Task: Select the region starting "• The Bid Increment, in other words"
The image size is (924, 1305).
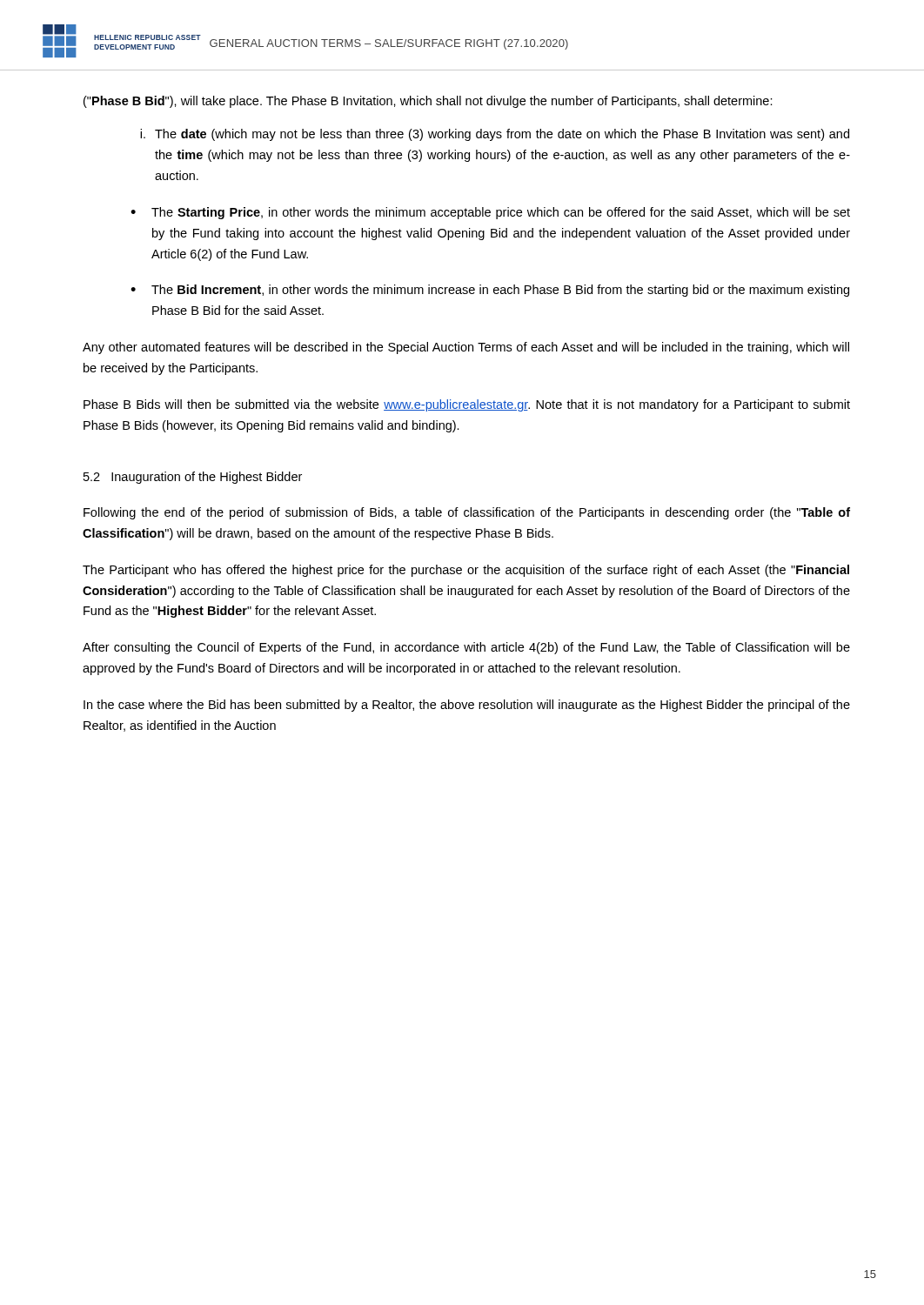Action: [490, 301]
